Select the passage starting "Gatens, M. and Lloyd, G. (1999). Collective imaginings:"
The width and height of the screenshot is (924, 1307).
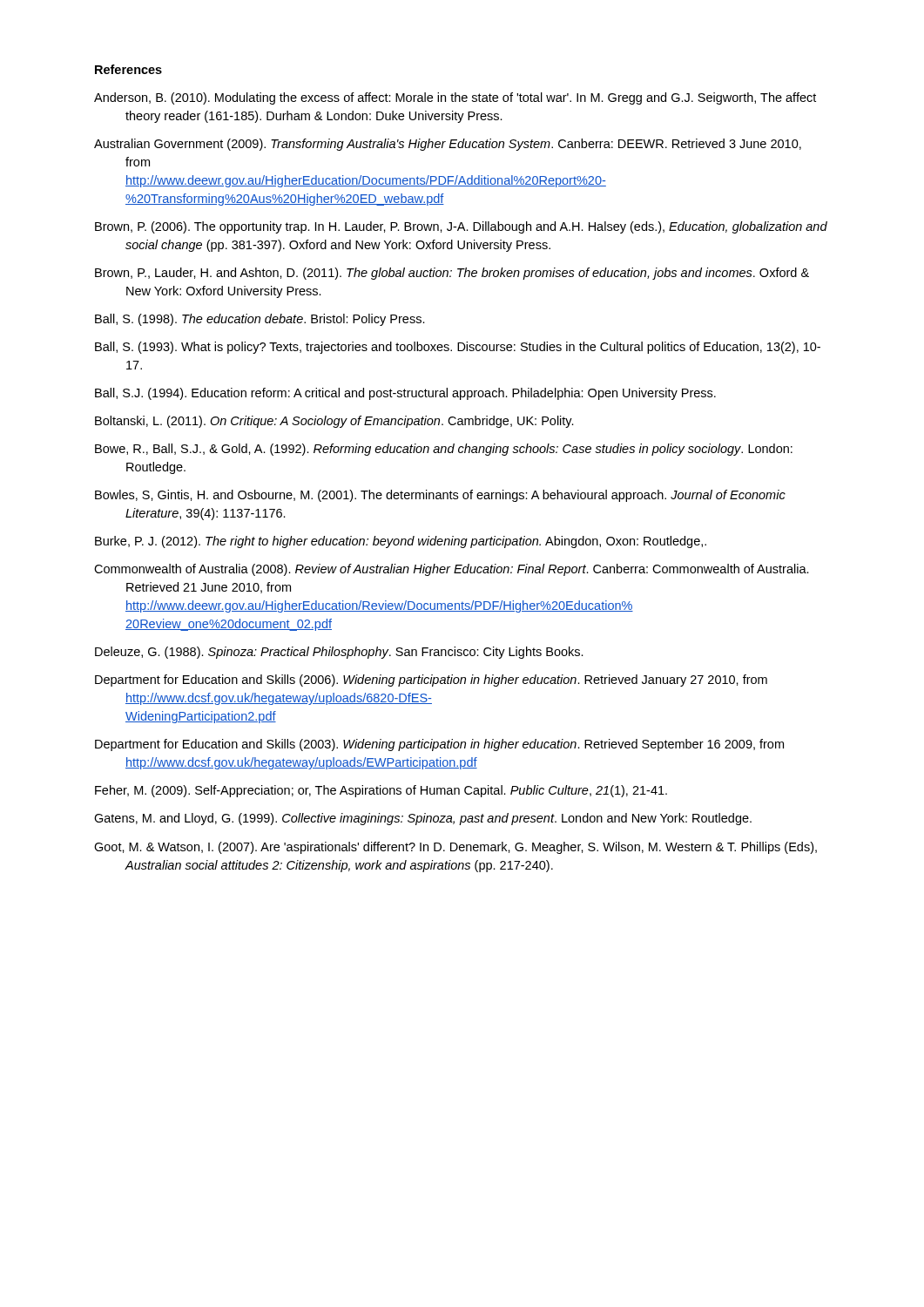coord(423,819)
